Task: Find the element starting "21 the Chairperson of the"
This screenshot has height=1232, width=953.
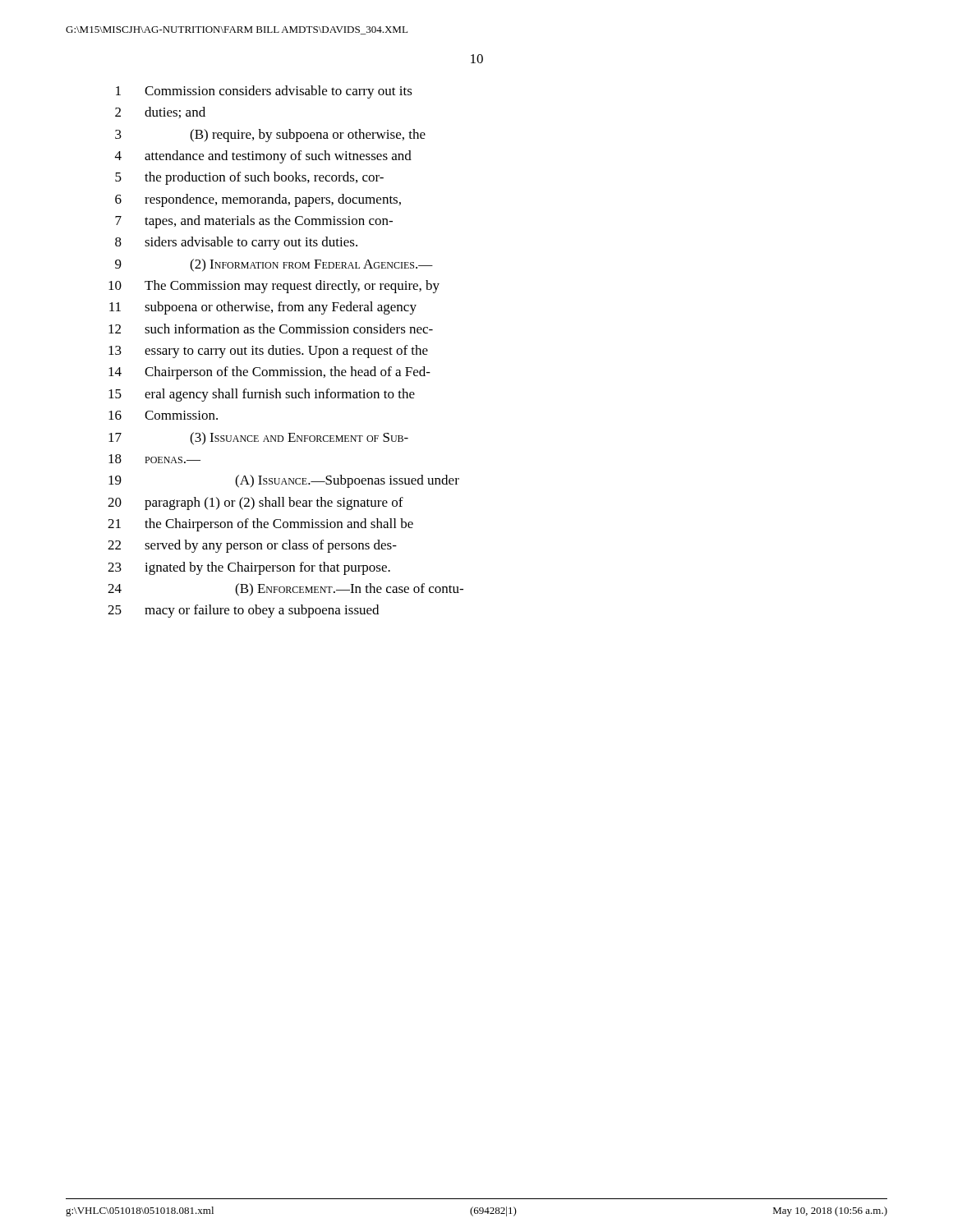Action: (x=260, y=525)
